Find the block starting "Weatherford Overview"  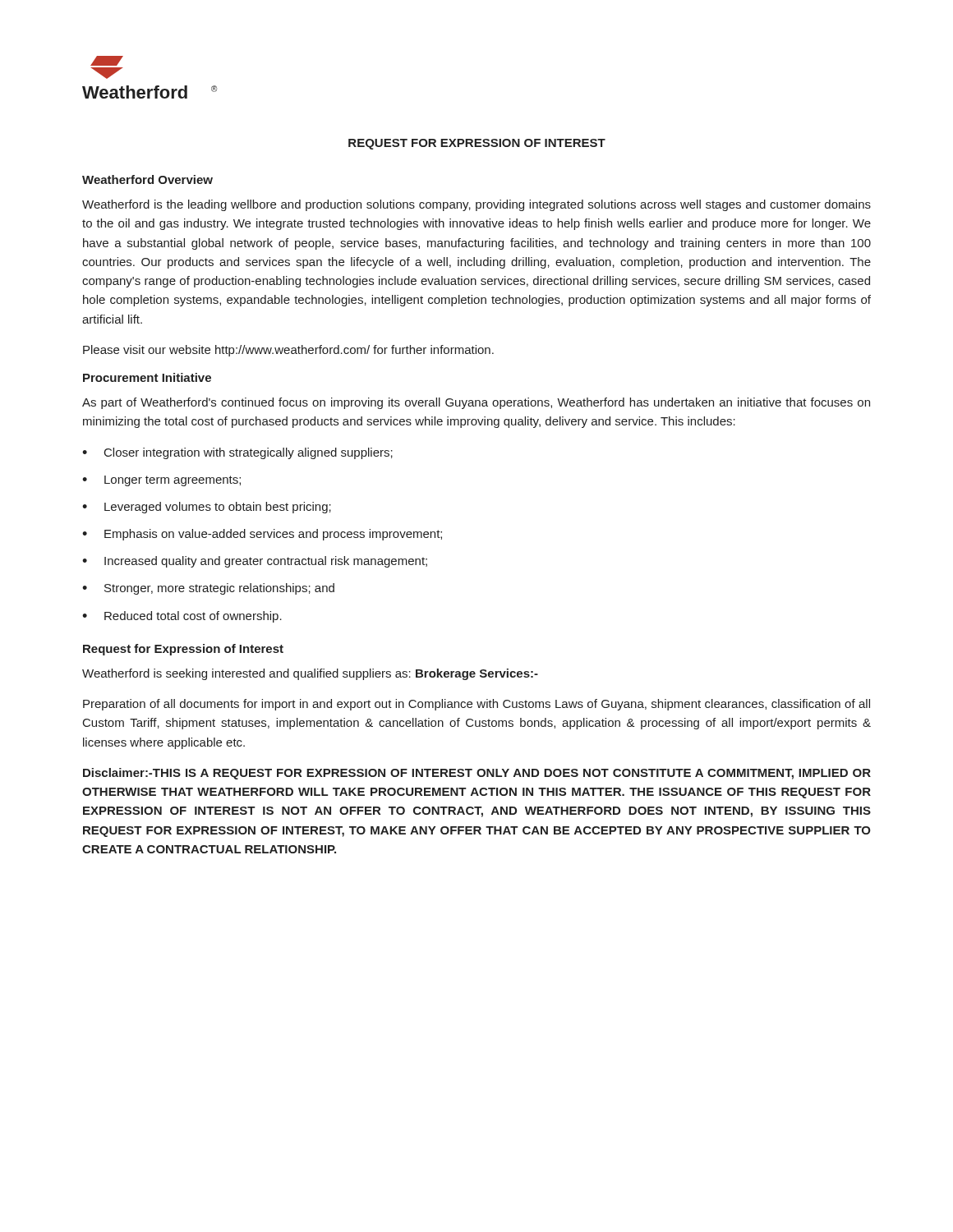147,179
